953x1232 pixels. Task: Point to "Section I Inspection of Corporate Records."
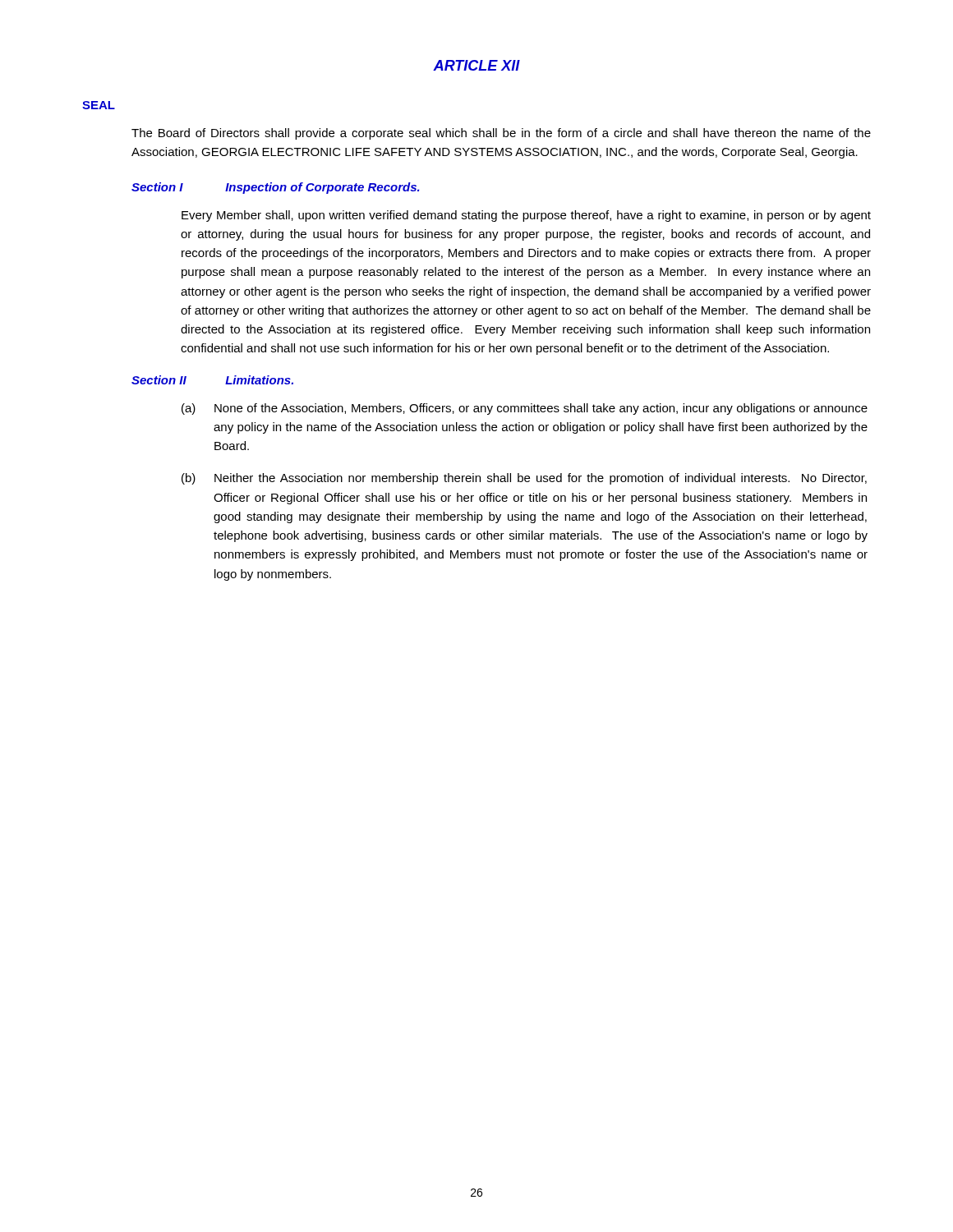tap(276, 186)
